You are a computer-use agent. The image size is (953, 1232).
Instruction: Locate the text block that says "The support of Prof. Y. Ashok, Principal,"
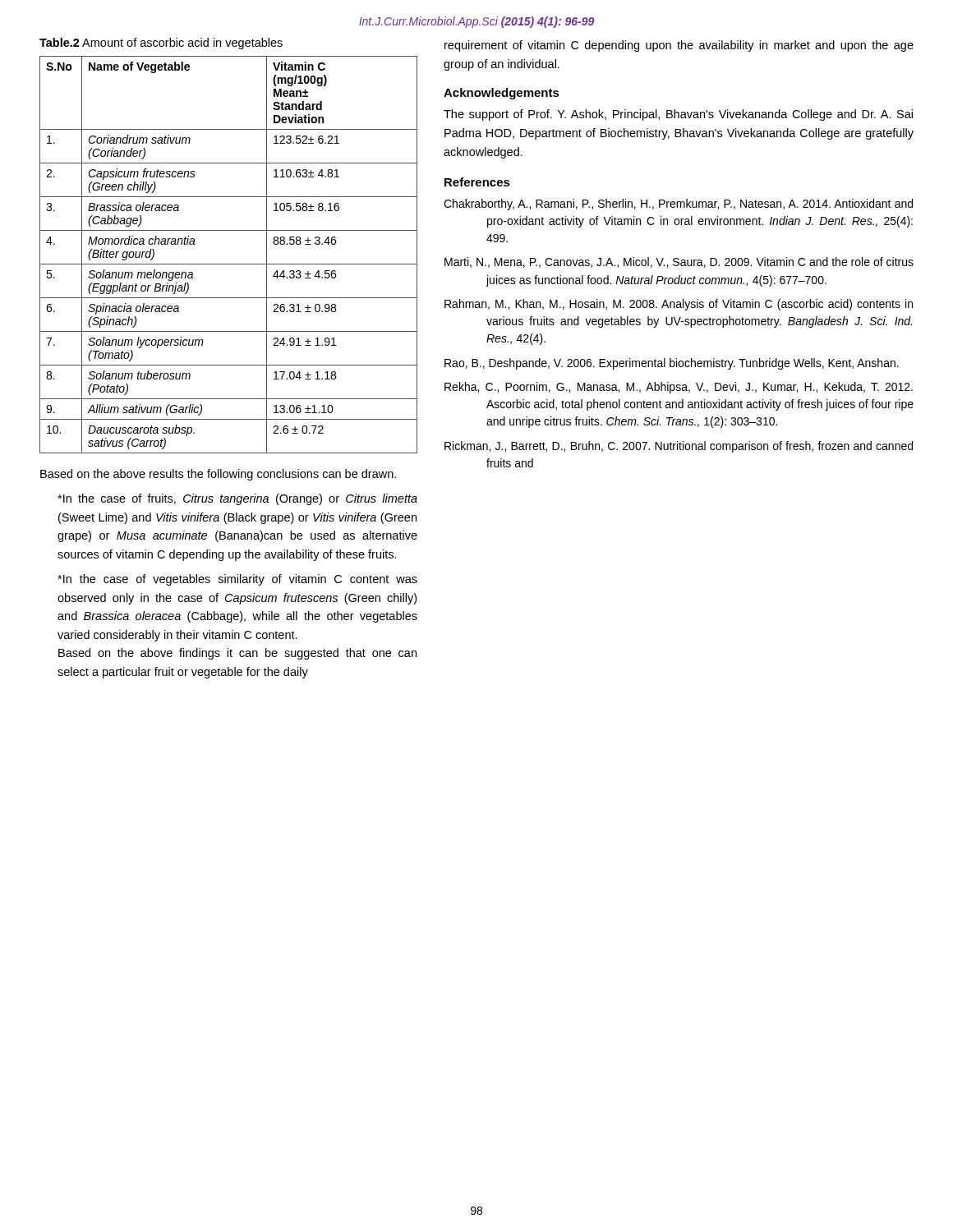[x=679, y=133]
